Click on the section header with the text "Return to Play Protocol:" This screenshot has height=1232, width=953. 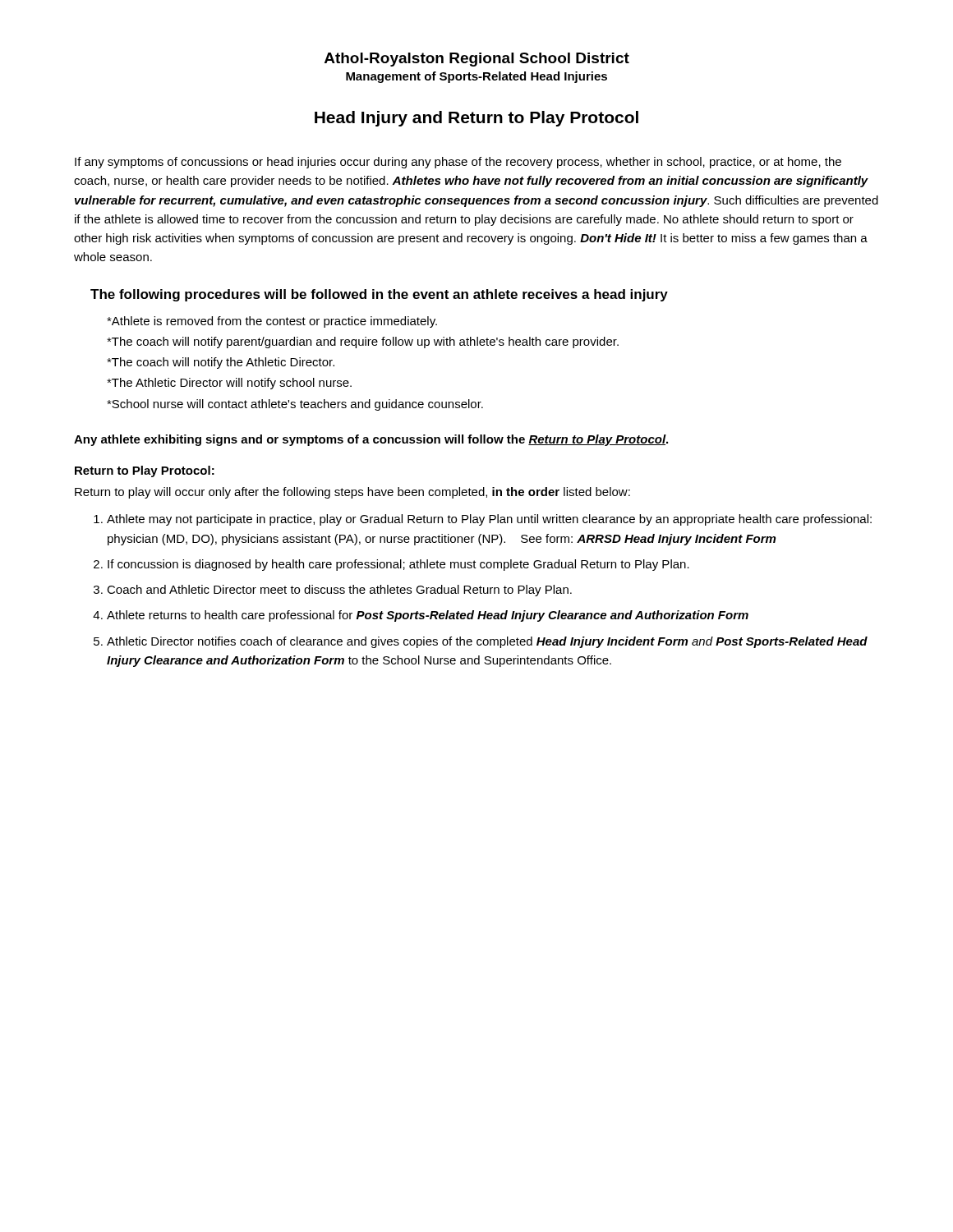coord(144,470)
